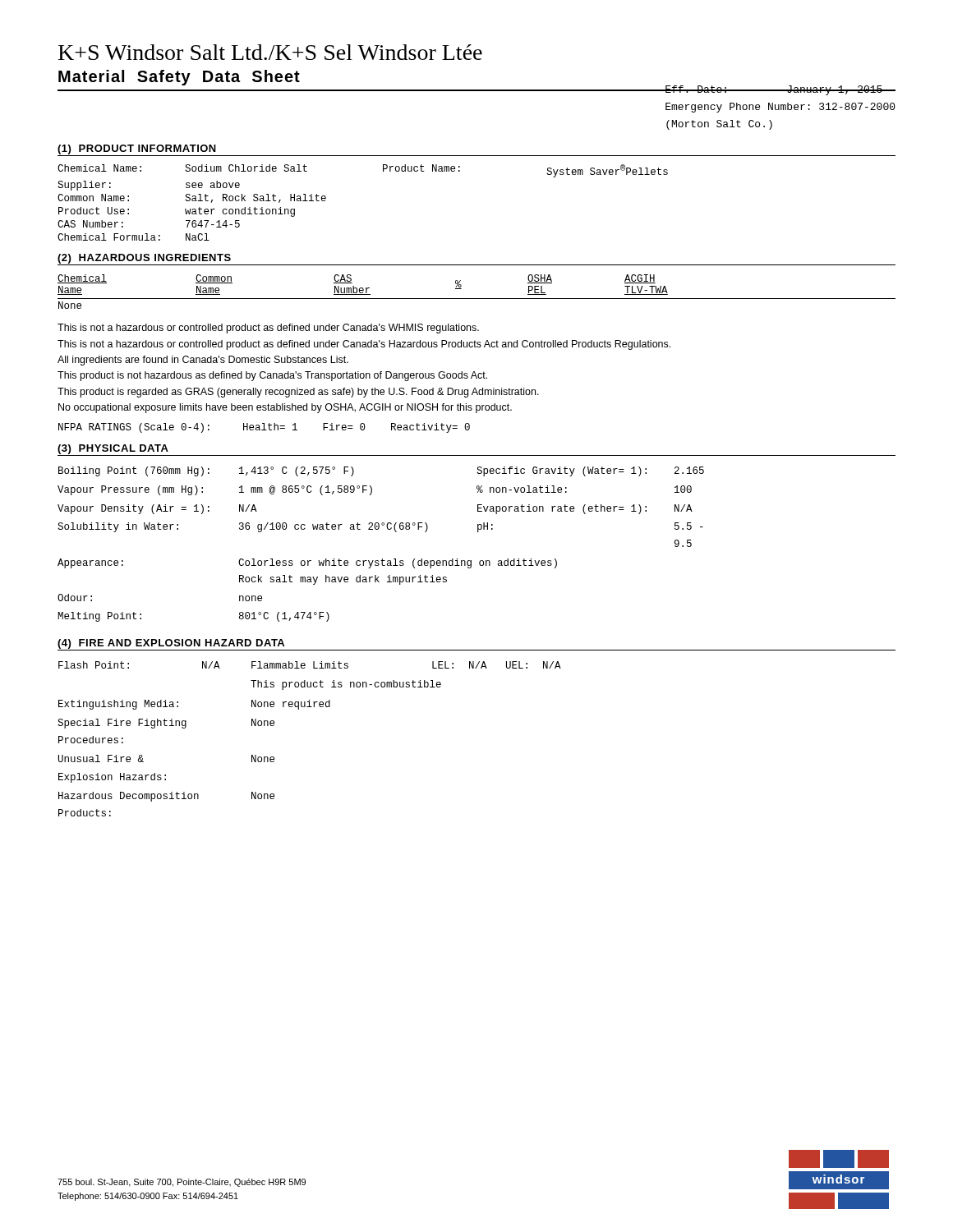953x1232 pixels.
Task: Click on the text block with the text "Eff. Date: January 1, 2015"
Action: [x=780, y=107]
